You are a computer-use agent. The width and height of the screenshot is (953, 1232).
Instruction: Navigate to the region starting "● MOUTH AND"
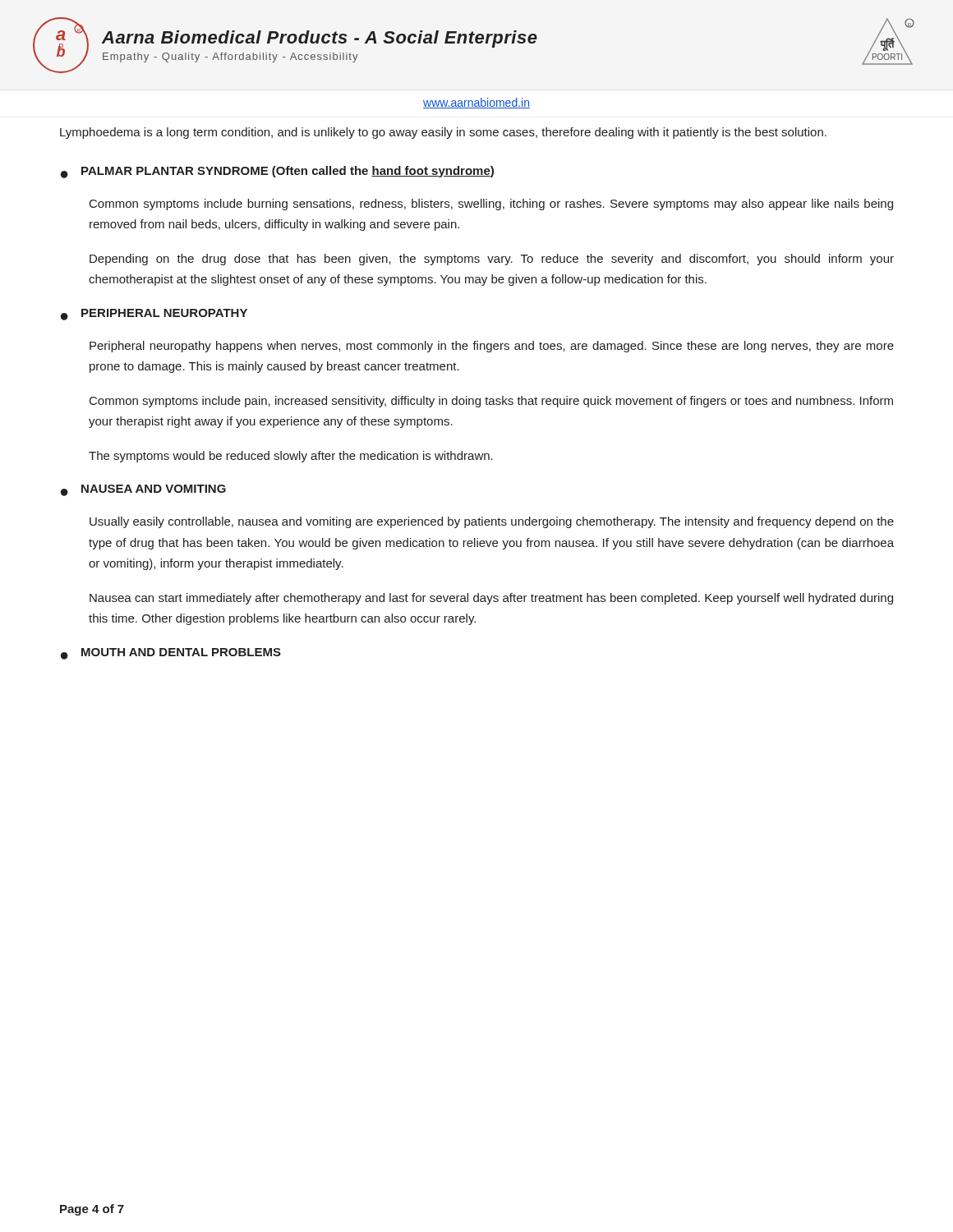point(170,654)
